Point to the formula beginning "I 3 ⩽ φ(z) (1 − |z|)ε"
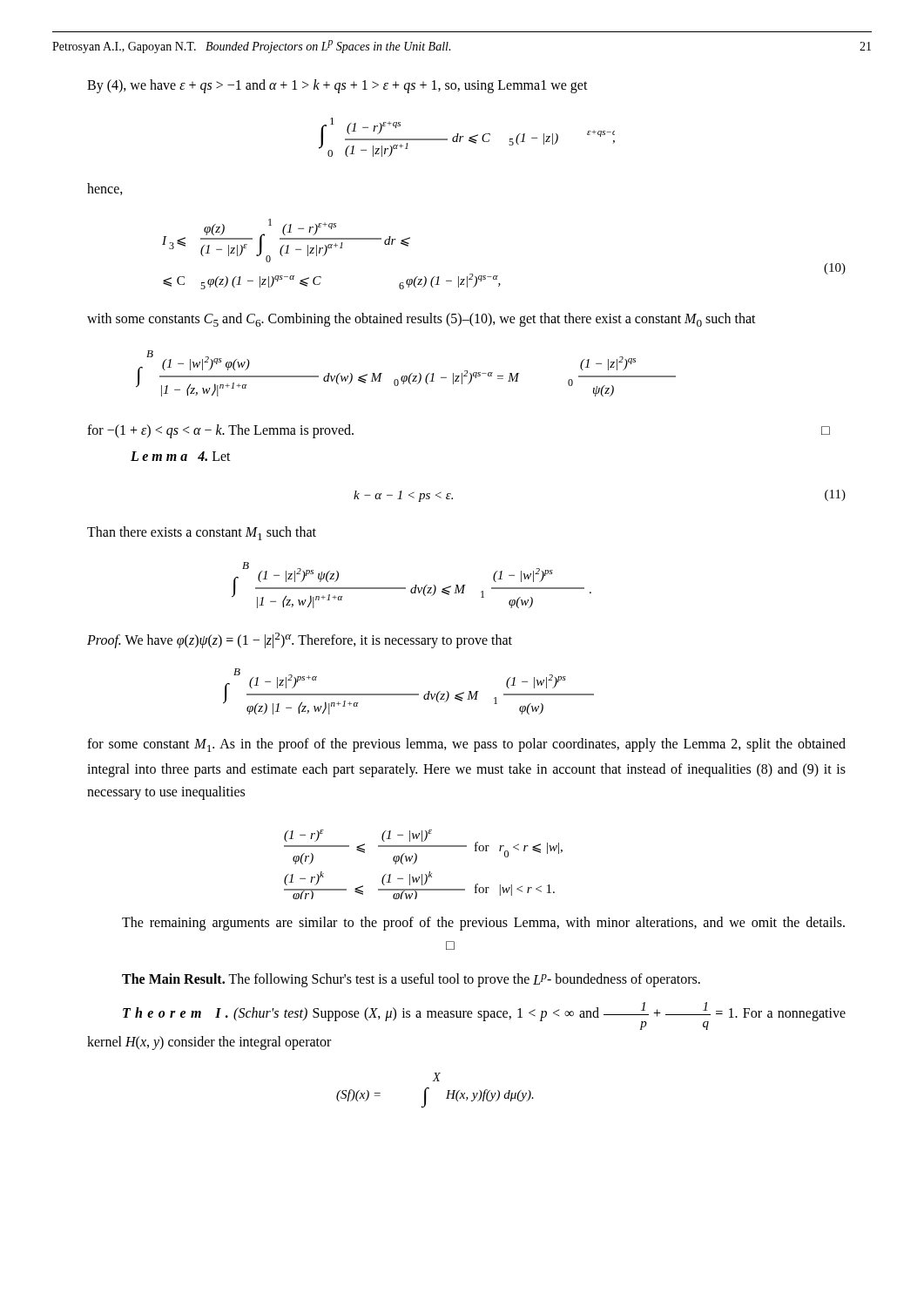The height and width of the screenshot is (1307, 924). click(x=466, y=252)
